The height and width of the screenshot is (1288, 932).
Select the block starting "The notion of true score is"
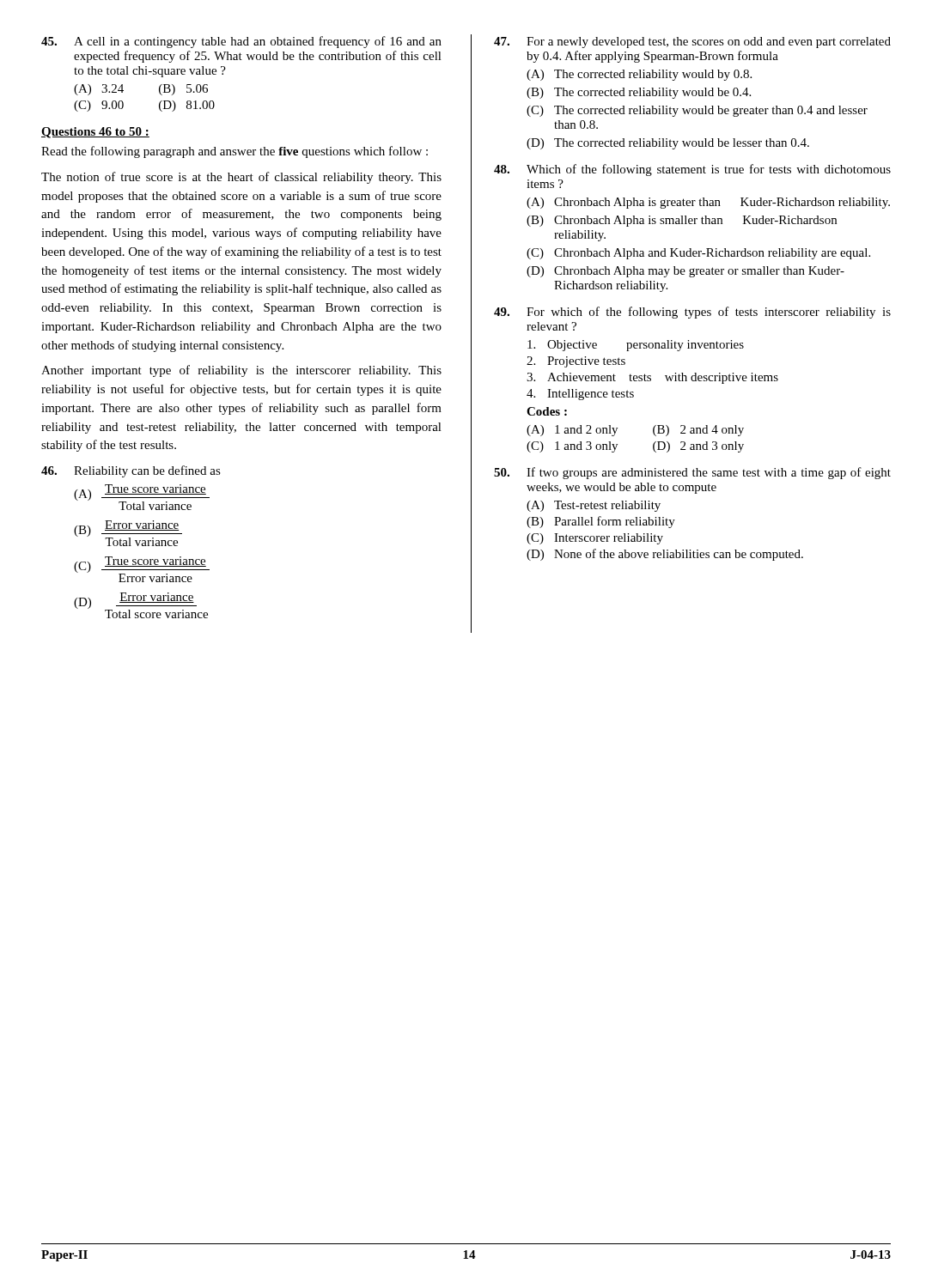[241, 261]
